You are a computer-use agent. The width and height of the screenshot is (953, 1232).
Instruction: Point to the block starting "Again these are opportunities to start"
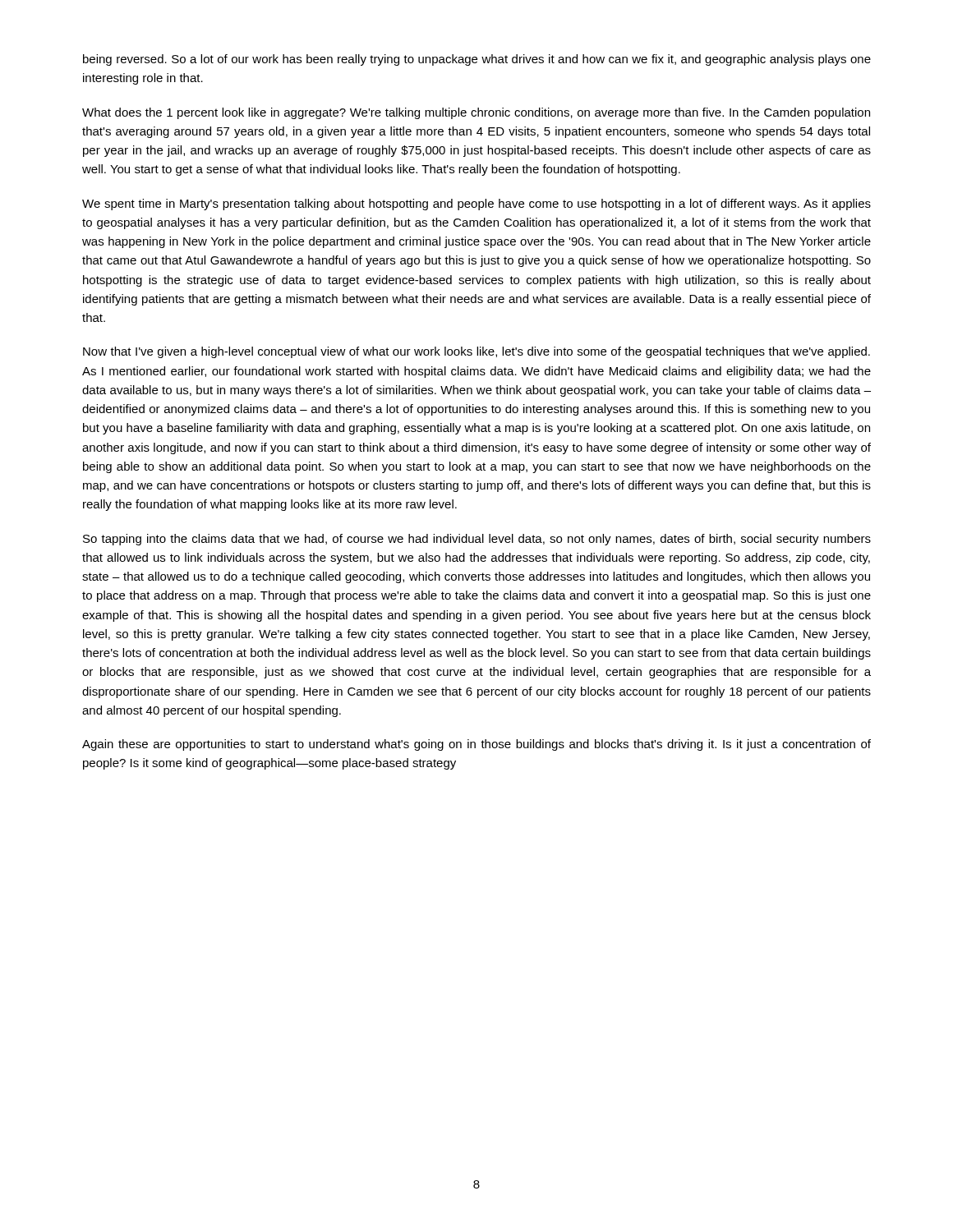tap(476, 753)
